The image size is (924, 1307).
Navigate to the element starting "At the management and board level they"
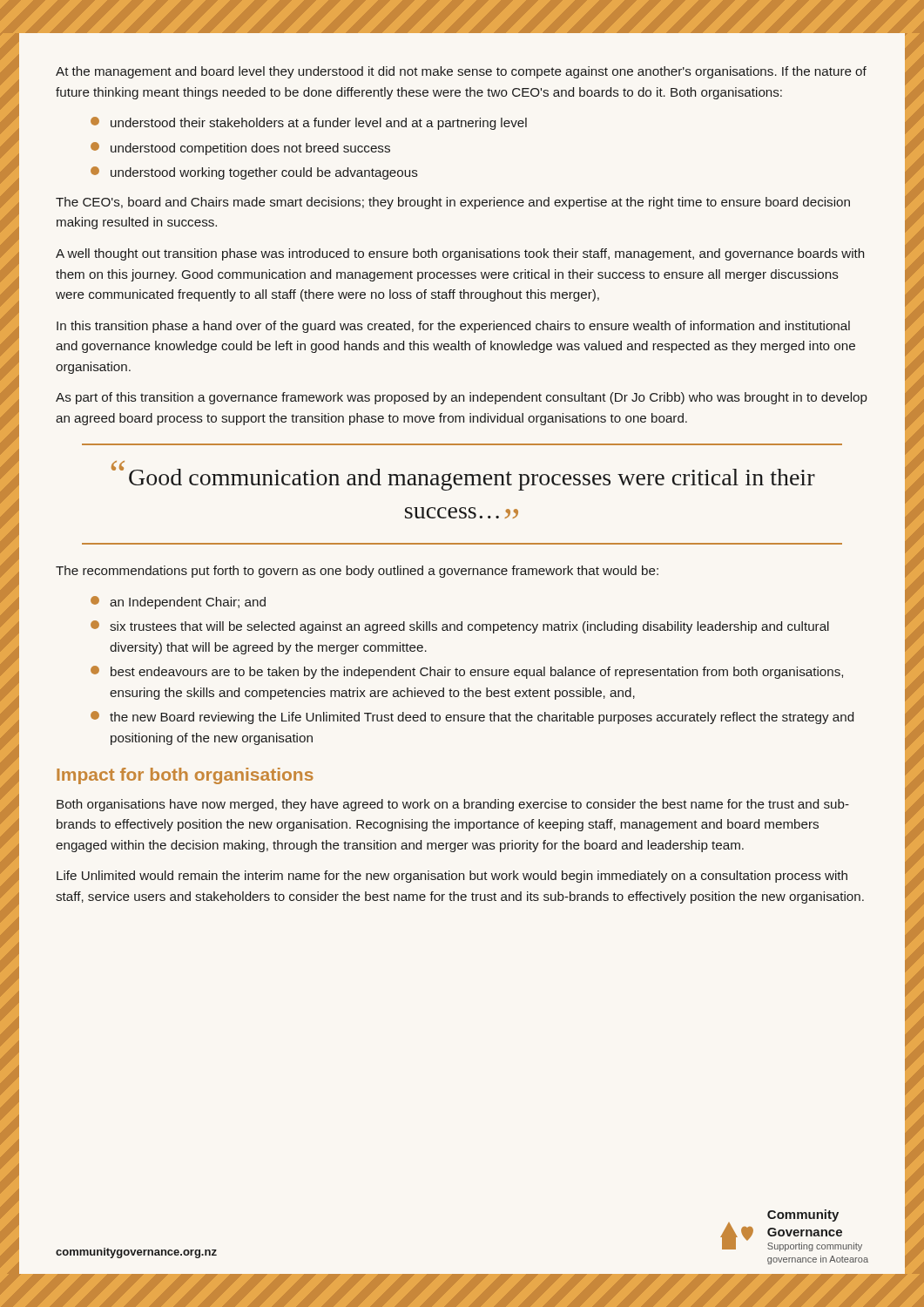[x=461, y=81]
